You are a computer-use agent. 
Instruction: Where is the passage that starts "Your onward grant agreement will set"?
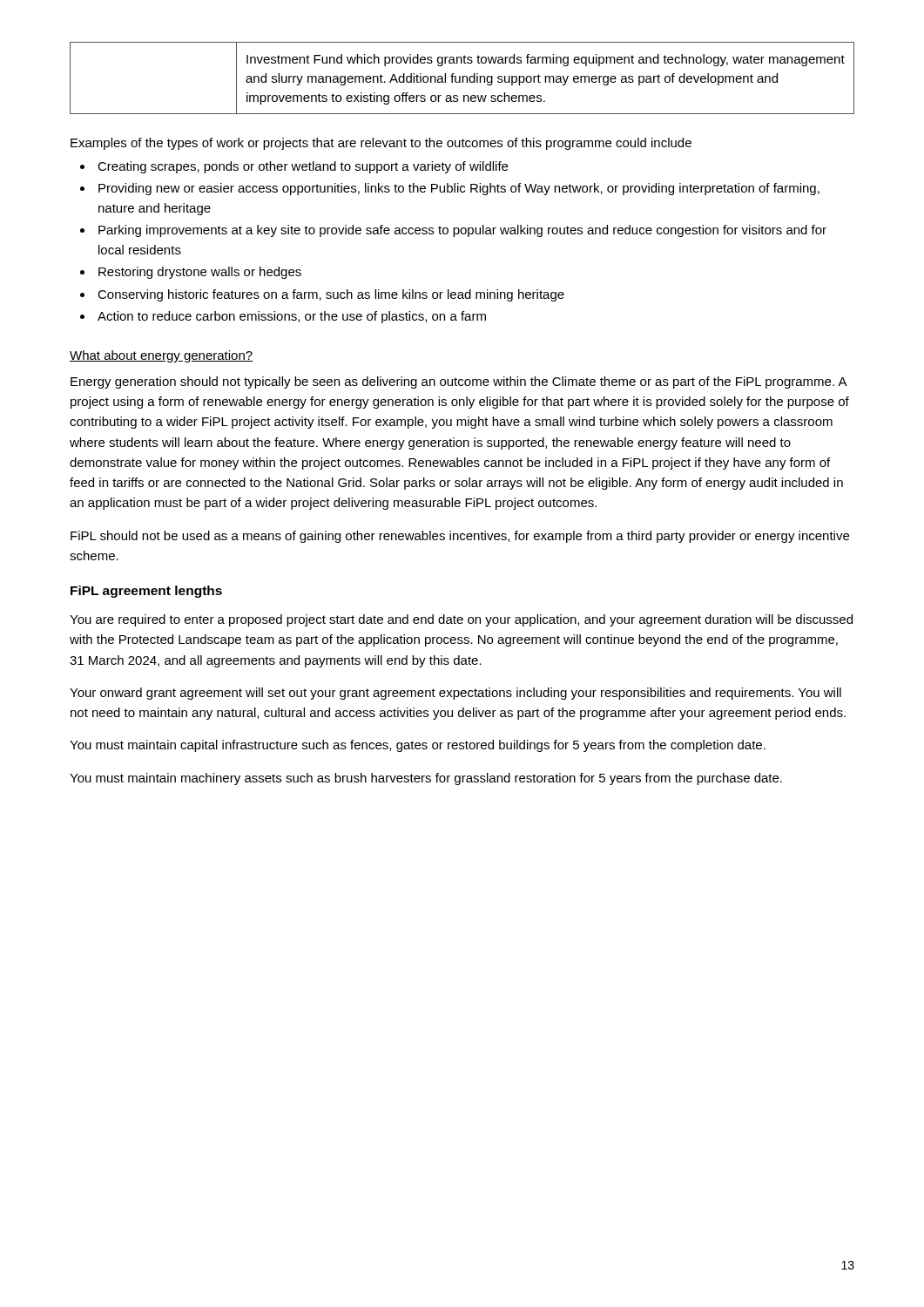coord(462,702)
